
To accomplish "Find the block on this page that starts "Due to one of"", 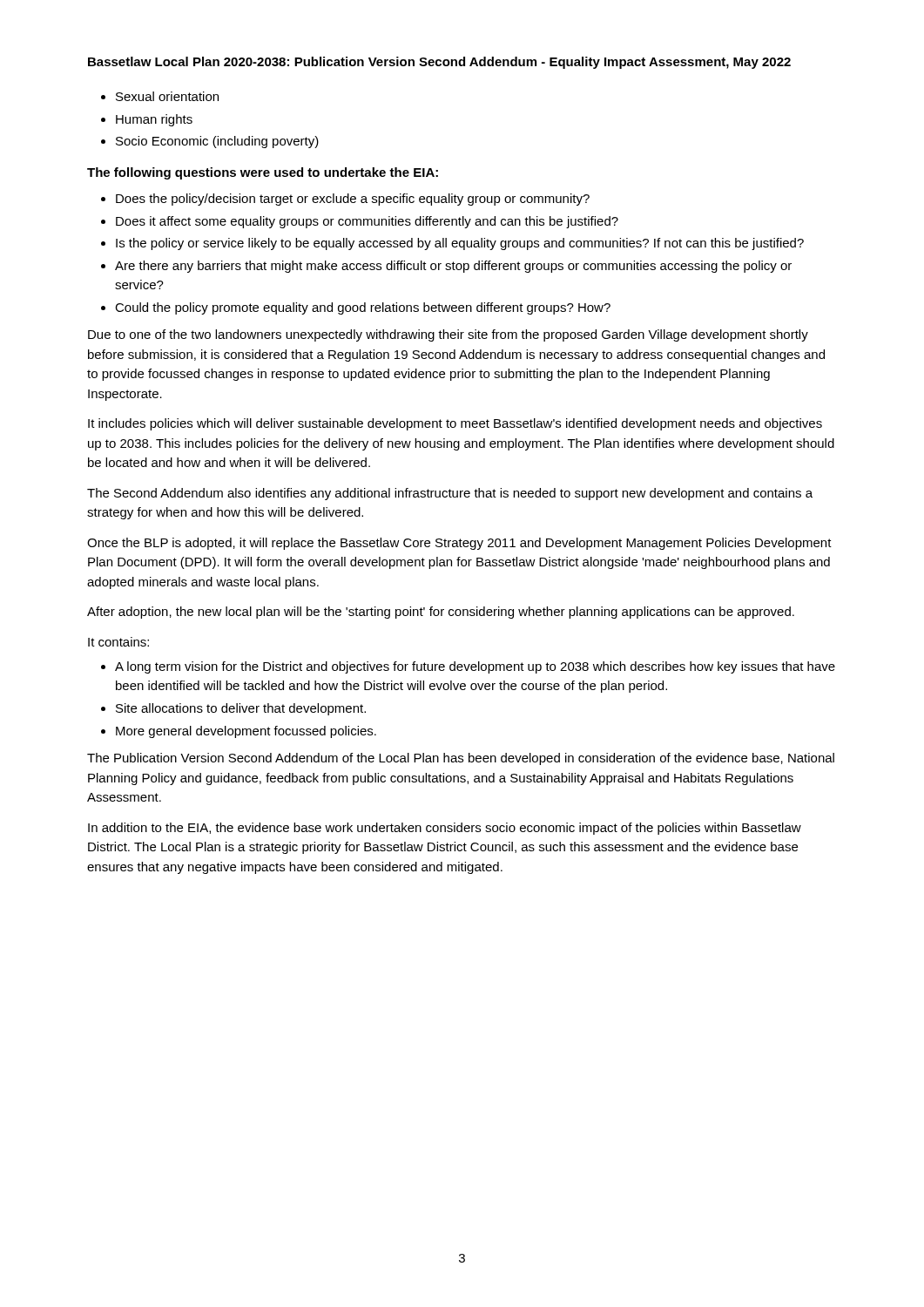I will click(x=456, y=364).
